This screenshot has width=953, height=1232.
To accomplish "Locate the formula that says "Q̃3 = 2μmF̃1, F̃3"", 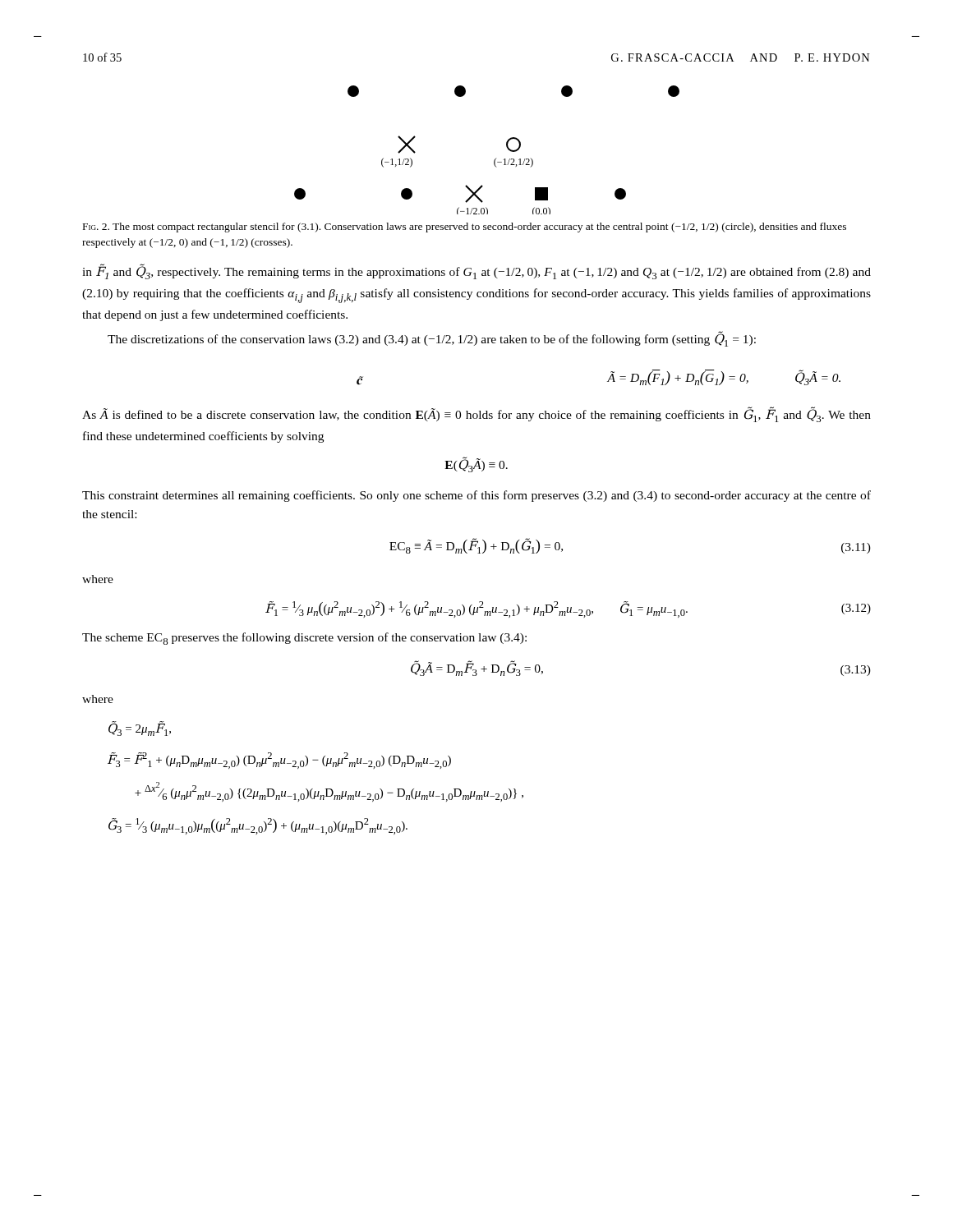I will point(315,779).
